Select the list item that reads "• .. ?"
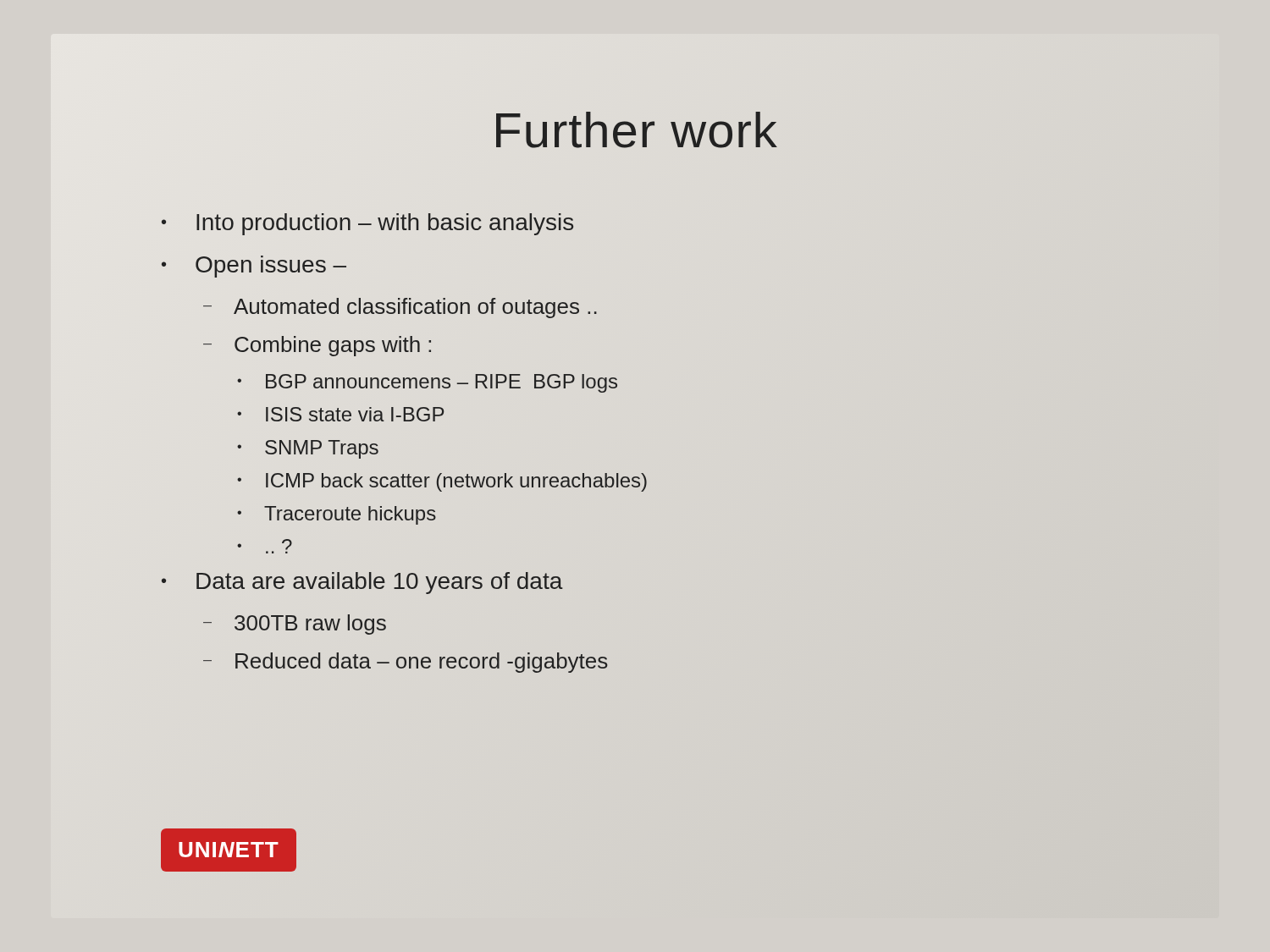The width and height of the screenshot is (1270, 952). (265, 547)
